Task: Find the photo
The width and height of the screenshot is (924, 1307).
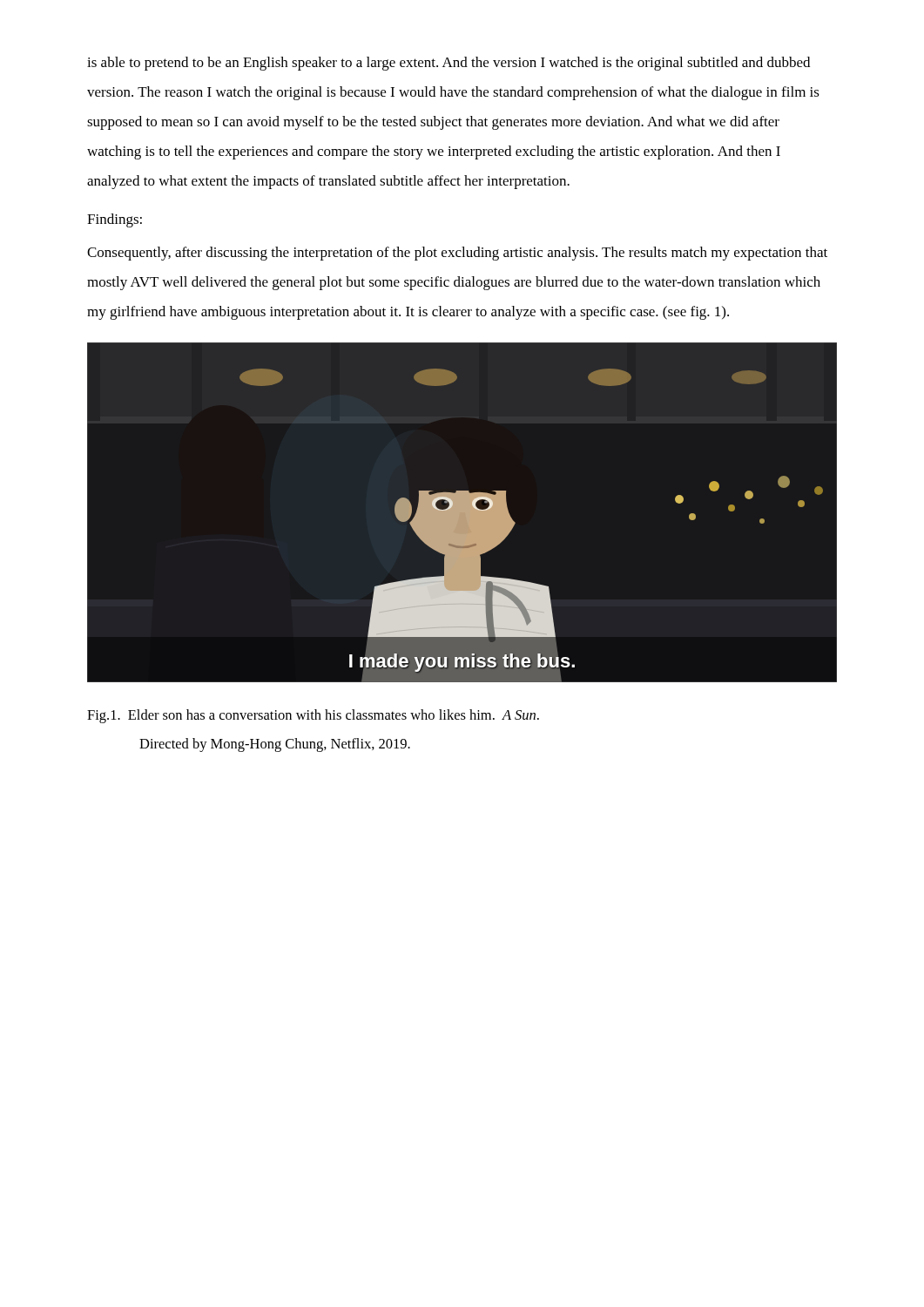Action: point(462,515)
